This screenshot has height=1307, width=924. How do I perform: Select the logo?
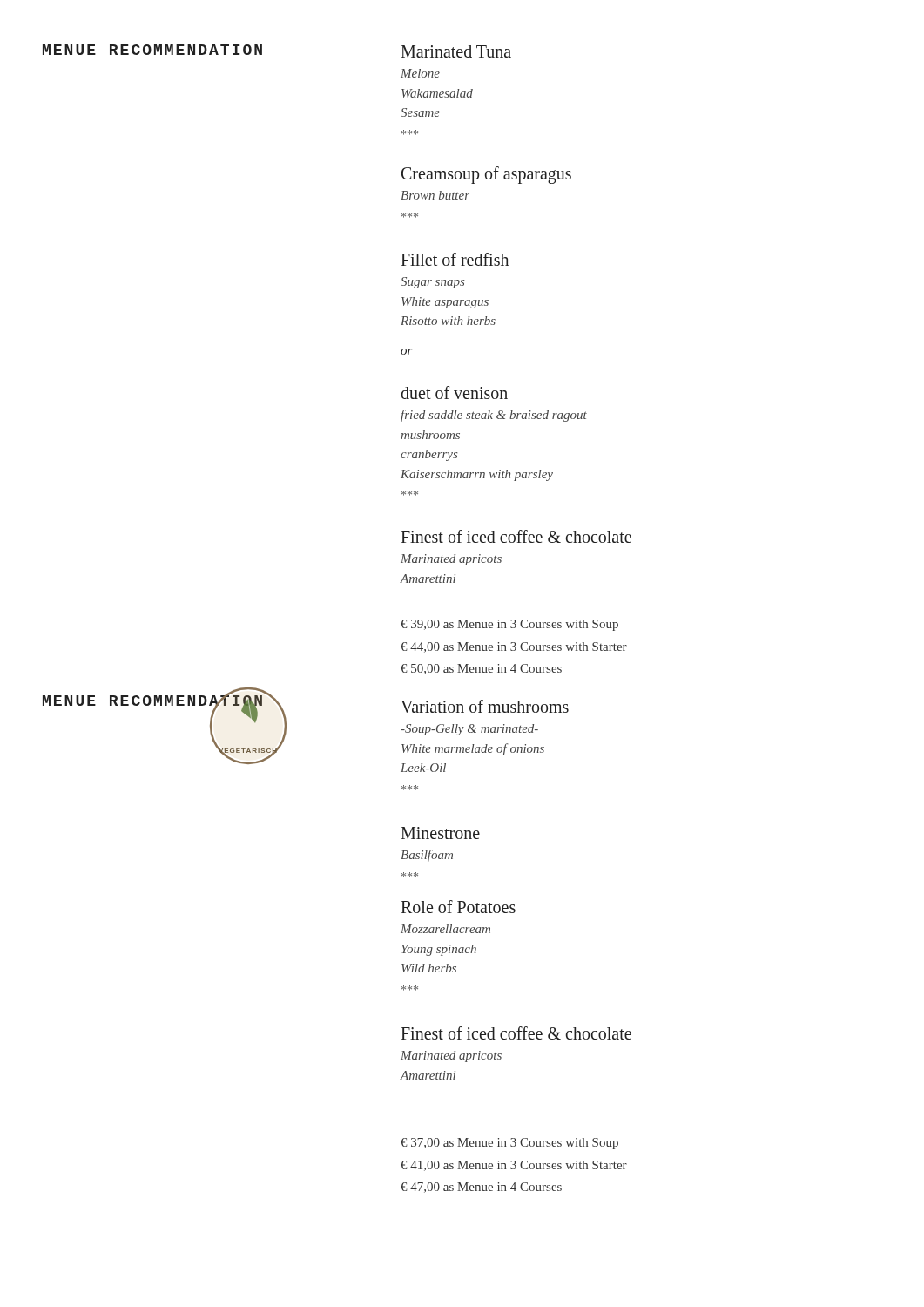coord(248,726)
